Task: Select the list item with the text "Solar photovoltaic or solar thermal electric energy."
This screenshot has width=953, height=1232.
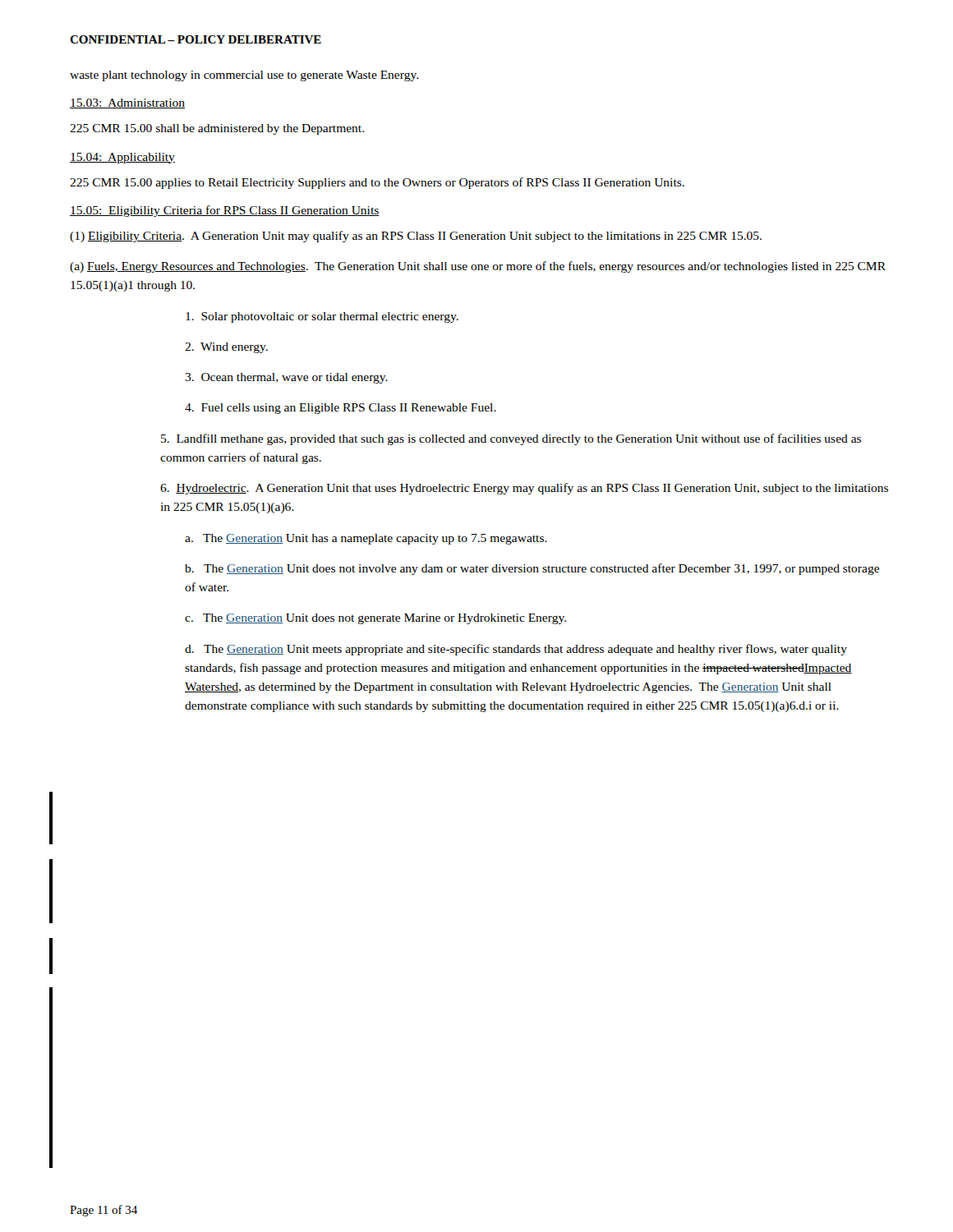Action: tap(322, 315)
